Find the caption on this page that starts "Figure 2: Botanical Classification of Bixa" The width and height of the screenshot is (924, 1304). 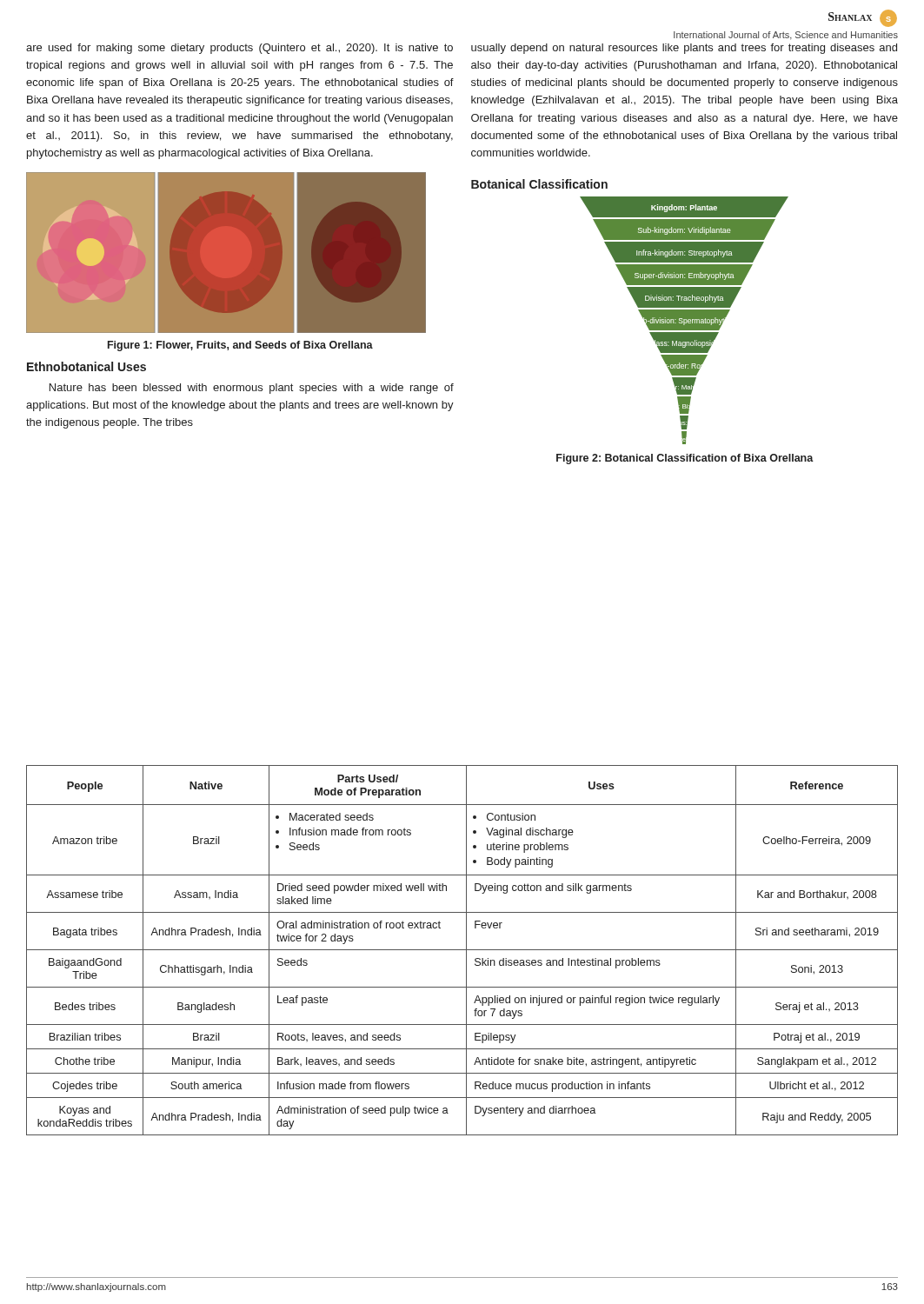click(684, 458)
